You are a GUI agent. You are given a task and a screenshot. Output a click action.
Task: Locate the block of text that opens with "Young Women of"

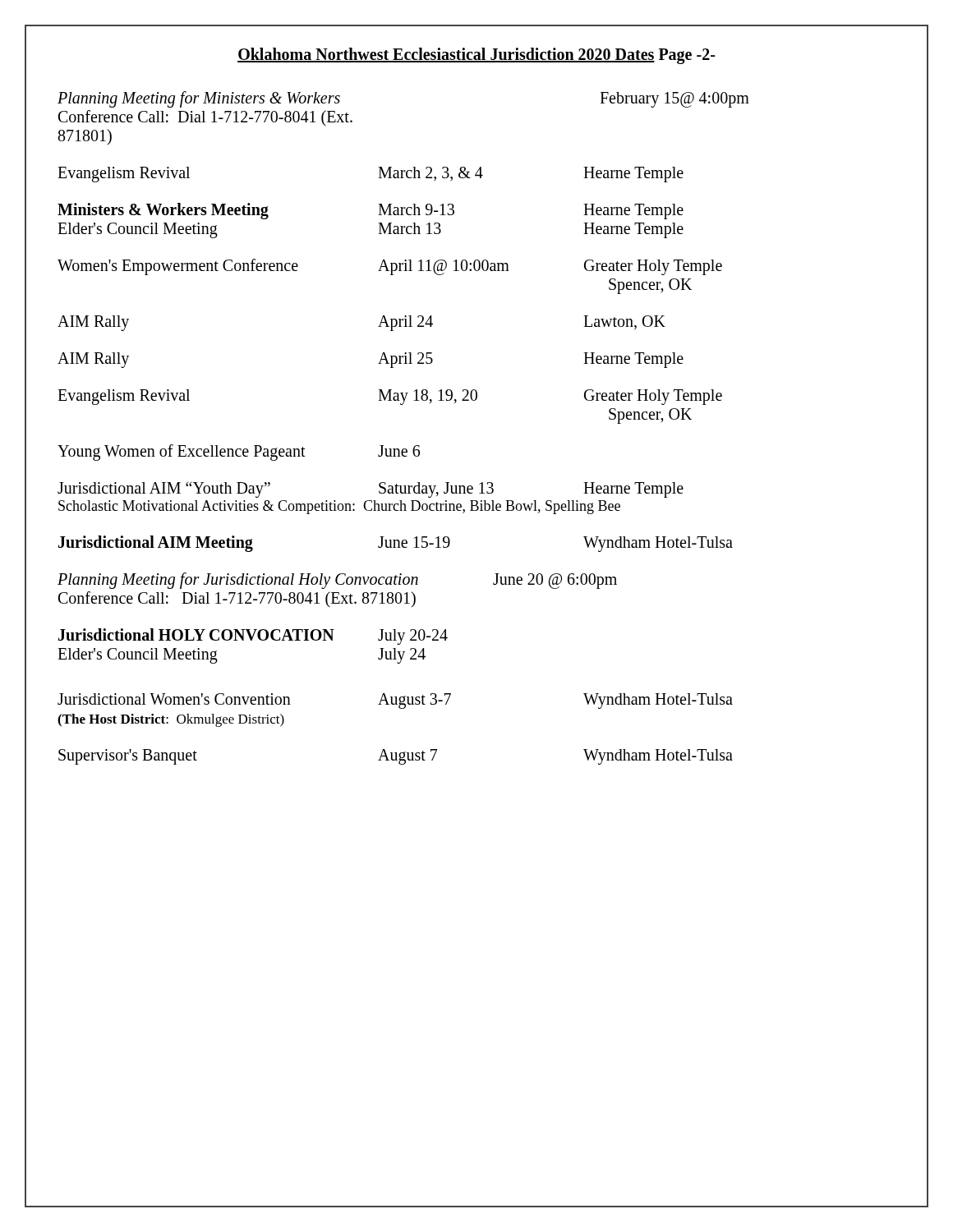pos(239,453)
